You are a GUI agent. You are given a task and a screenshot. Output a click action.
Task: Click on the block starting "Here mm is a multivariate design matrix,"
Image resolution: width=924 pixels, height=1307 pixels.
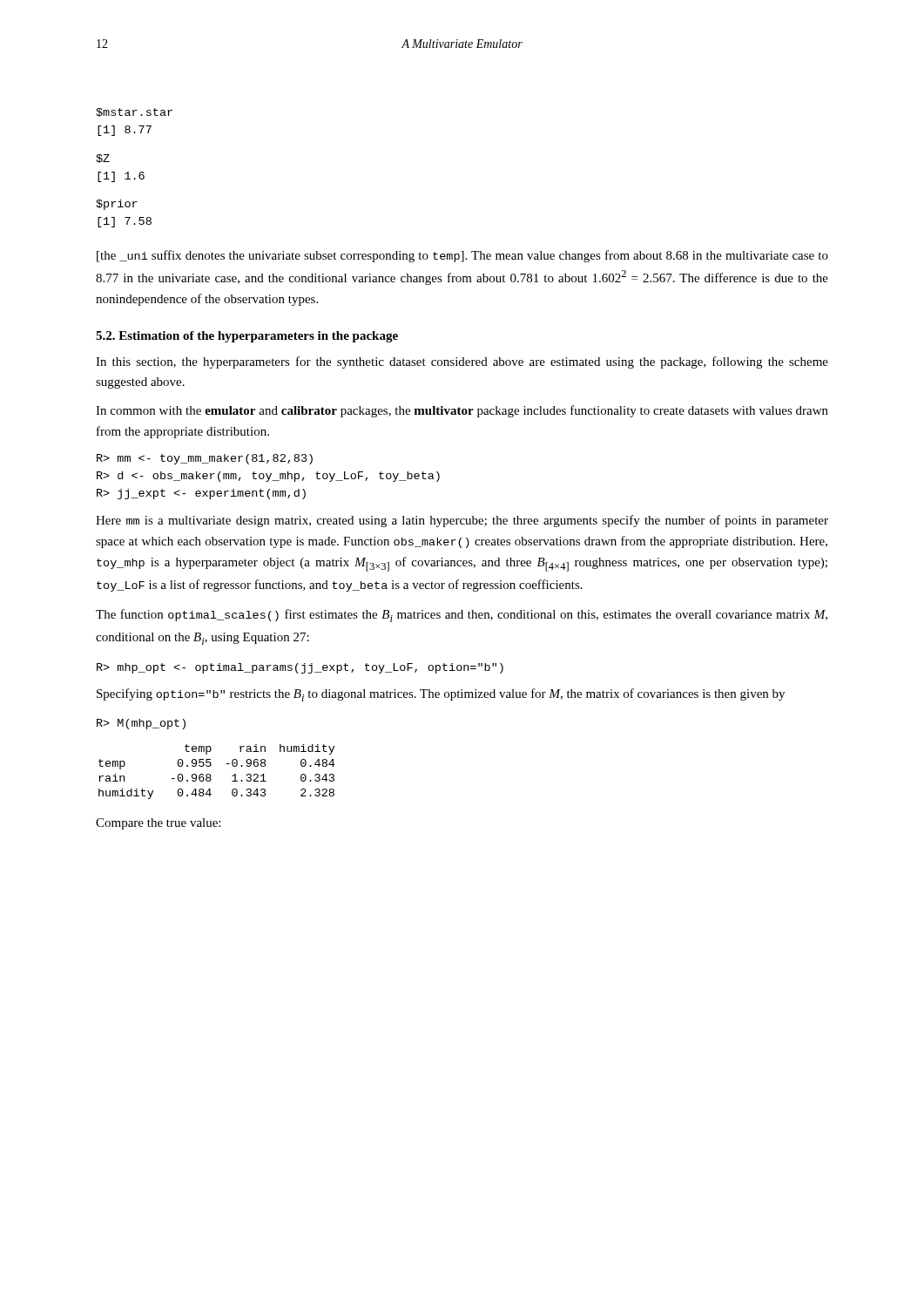click(x=462, y=553)
